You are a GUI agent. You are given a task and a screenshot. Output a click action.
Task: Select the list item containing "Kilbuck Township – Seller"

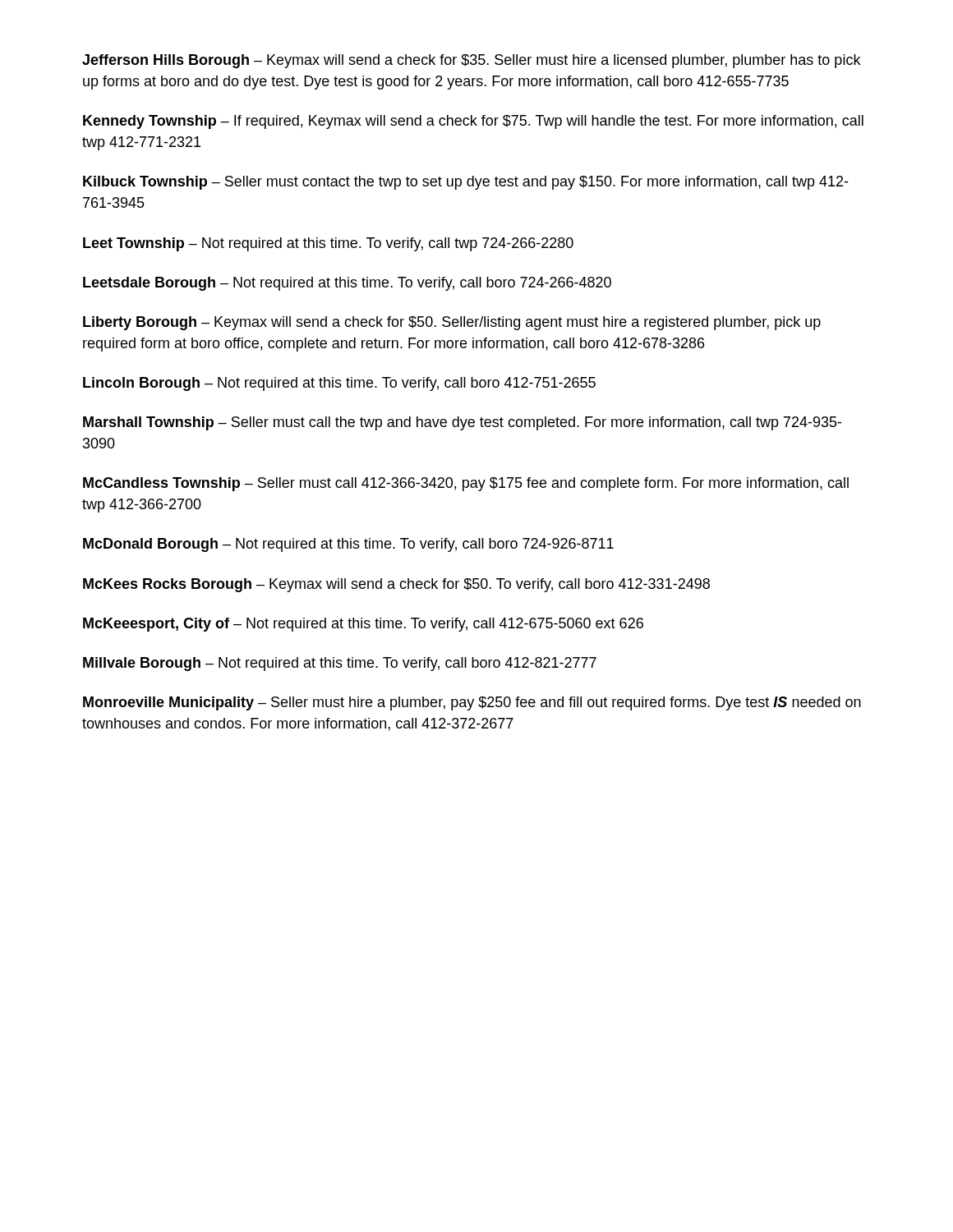[465, 192]
